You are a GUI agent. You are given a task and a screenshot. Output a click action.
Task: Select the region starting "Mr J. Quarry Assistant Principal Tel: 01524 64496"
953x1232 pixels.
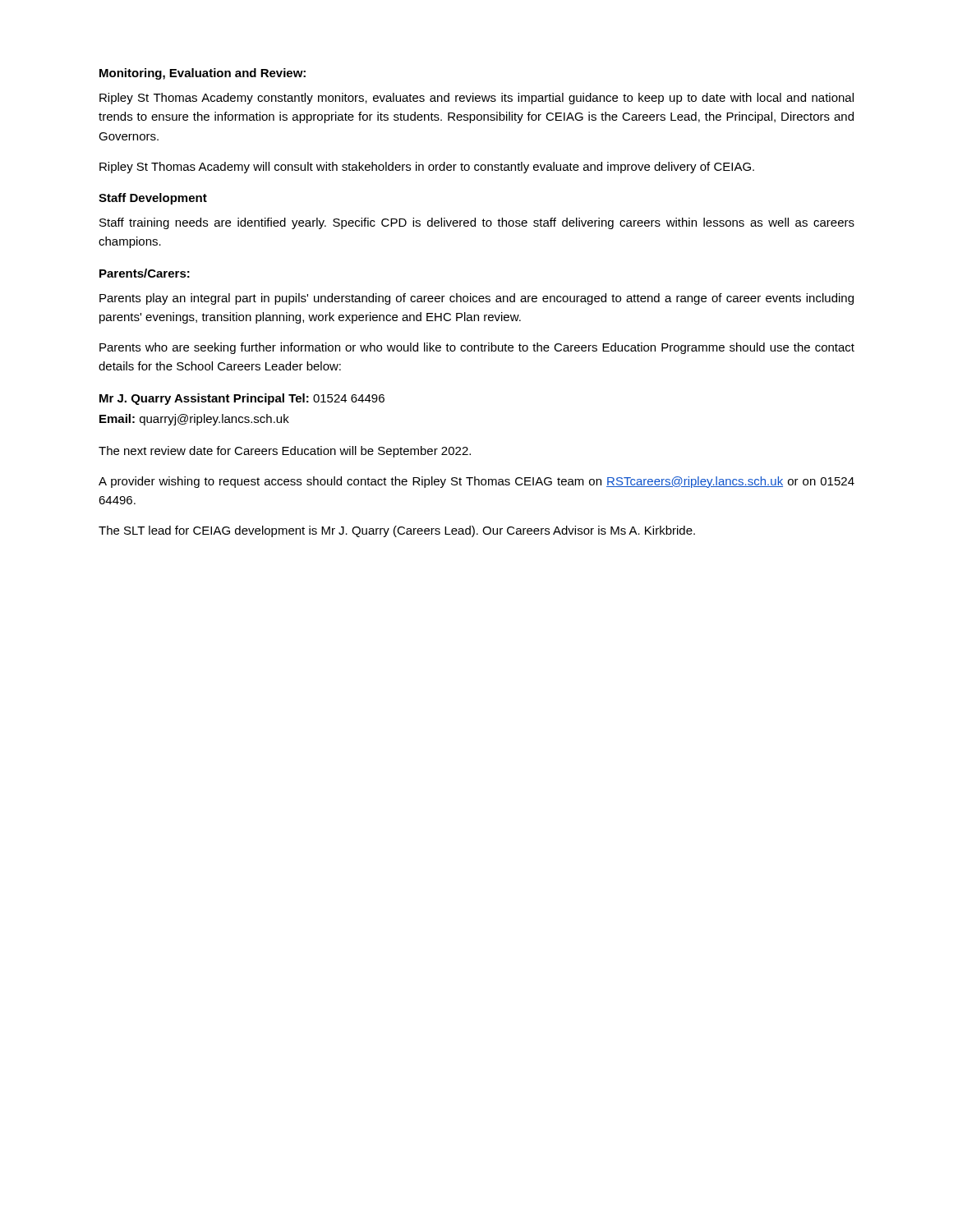click(x=242, y=408)
